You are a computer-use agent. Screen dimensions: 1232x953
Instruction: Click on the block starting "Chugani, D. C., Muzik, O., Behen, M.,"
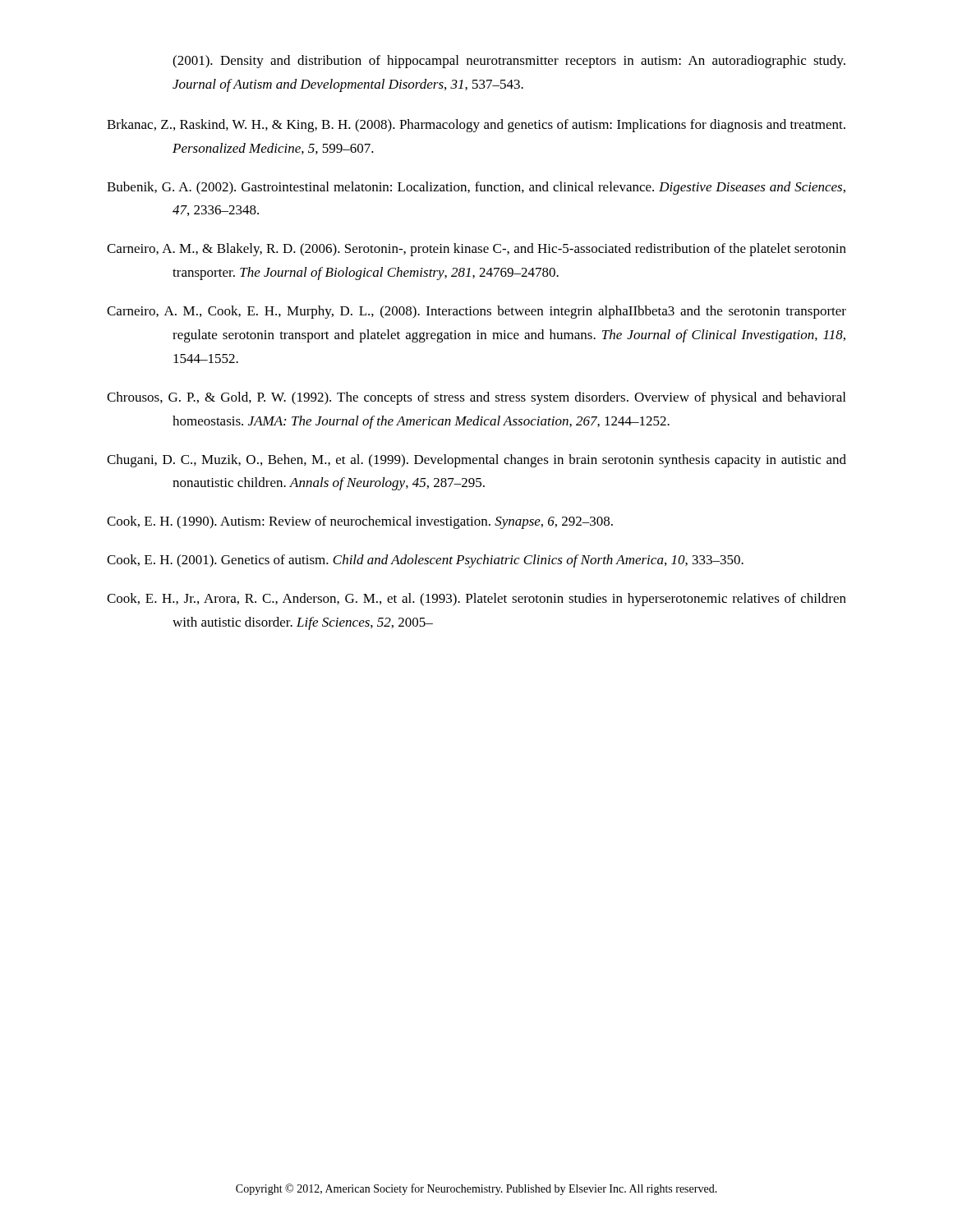pyautogui.click(x=476, y=471)
